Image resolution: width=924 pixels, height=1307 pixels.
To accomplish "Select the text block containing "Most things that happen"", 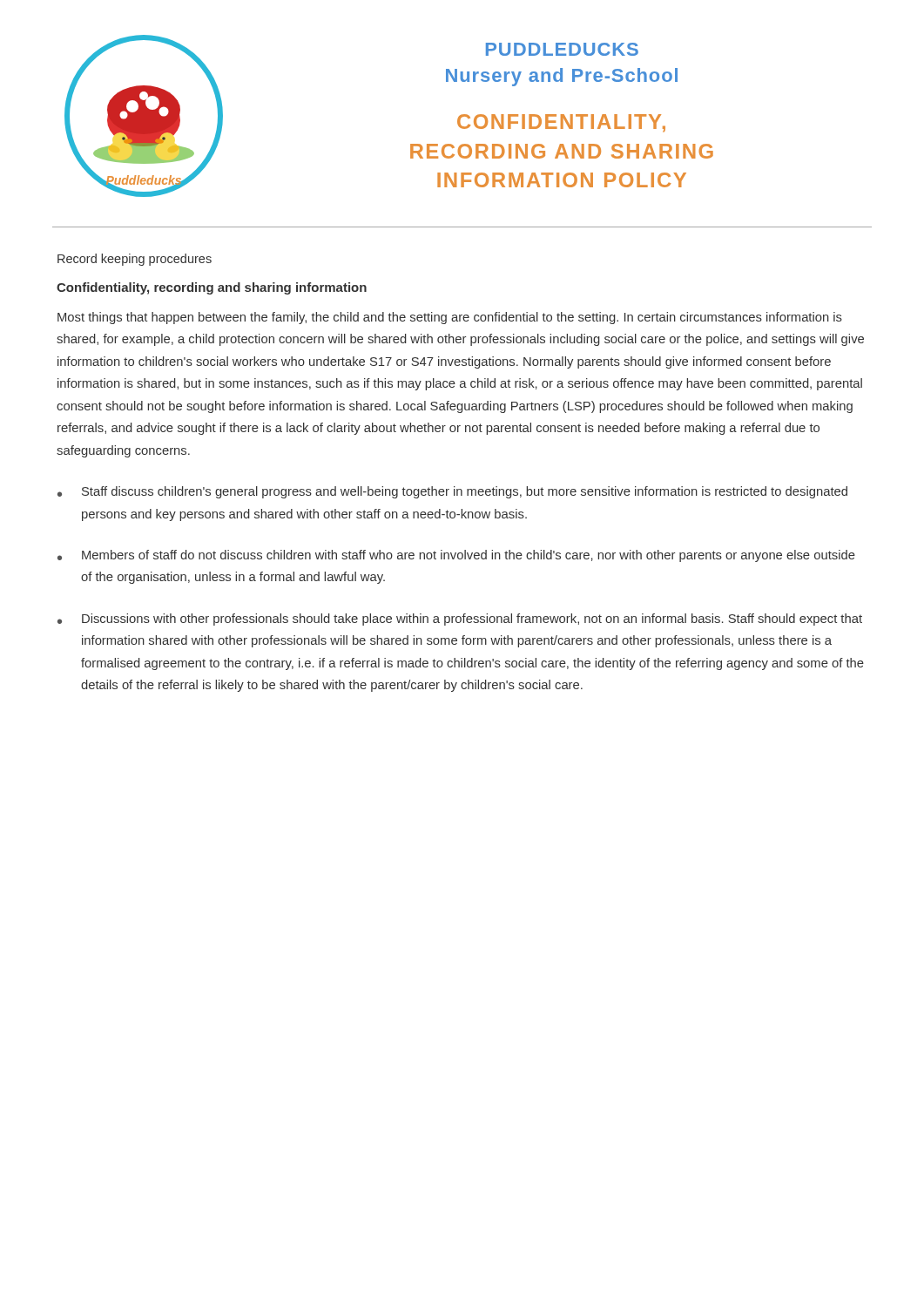I will tap(461, 384).
